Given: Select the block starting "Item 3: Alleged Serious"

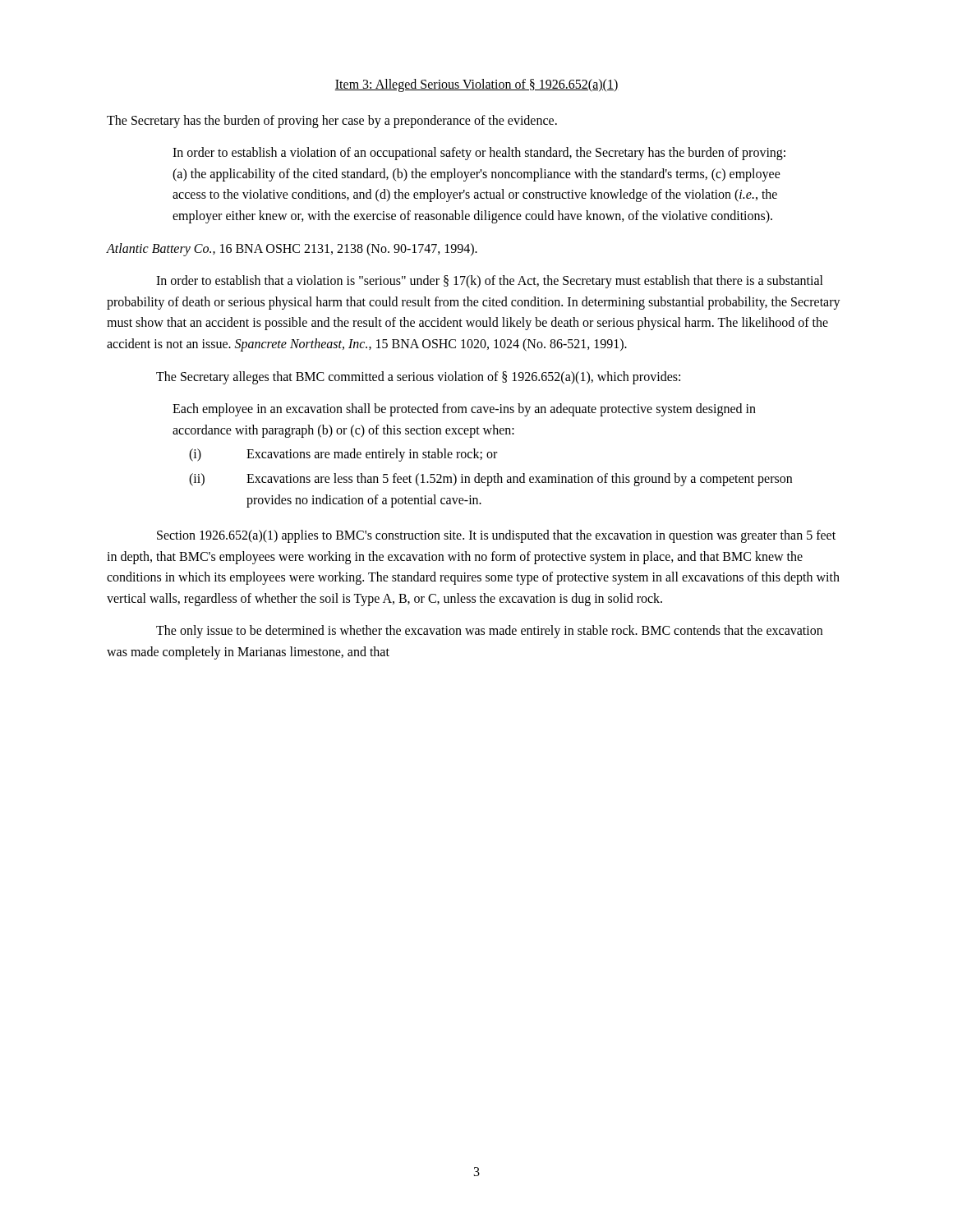Looking at the screenshot, I should click(x=476, y=84).
